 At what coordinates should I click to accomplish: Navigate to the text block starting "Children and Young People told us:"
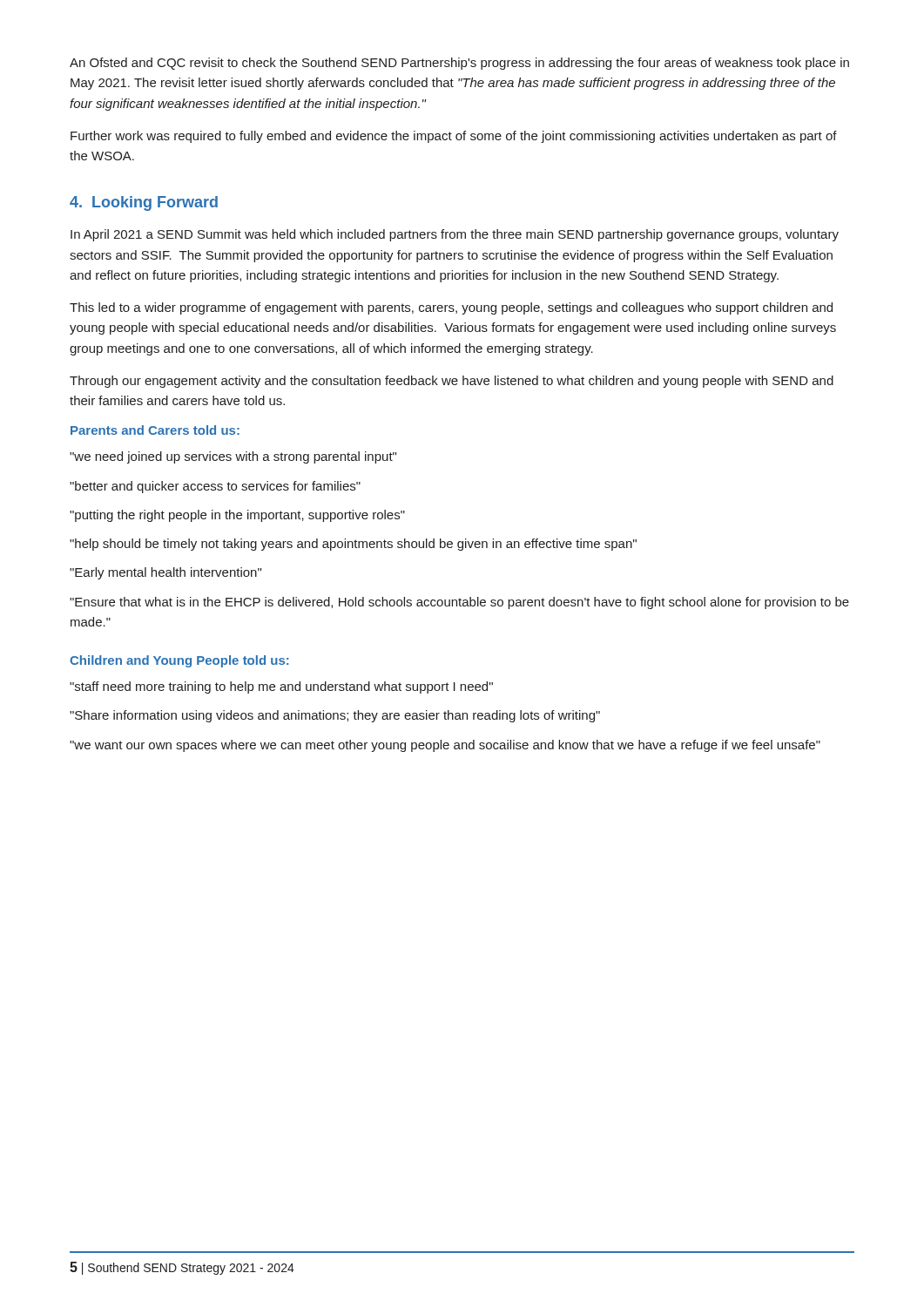(x=180, y=660)
